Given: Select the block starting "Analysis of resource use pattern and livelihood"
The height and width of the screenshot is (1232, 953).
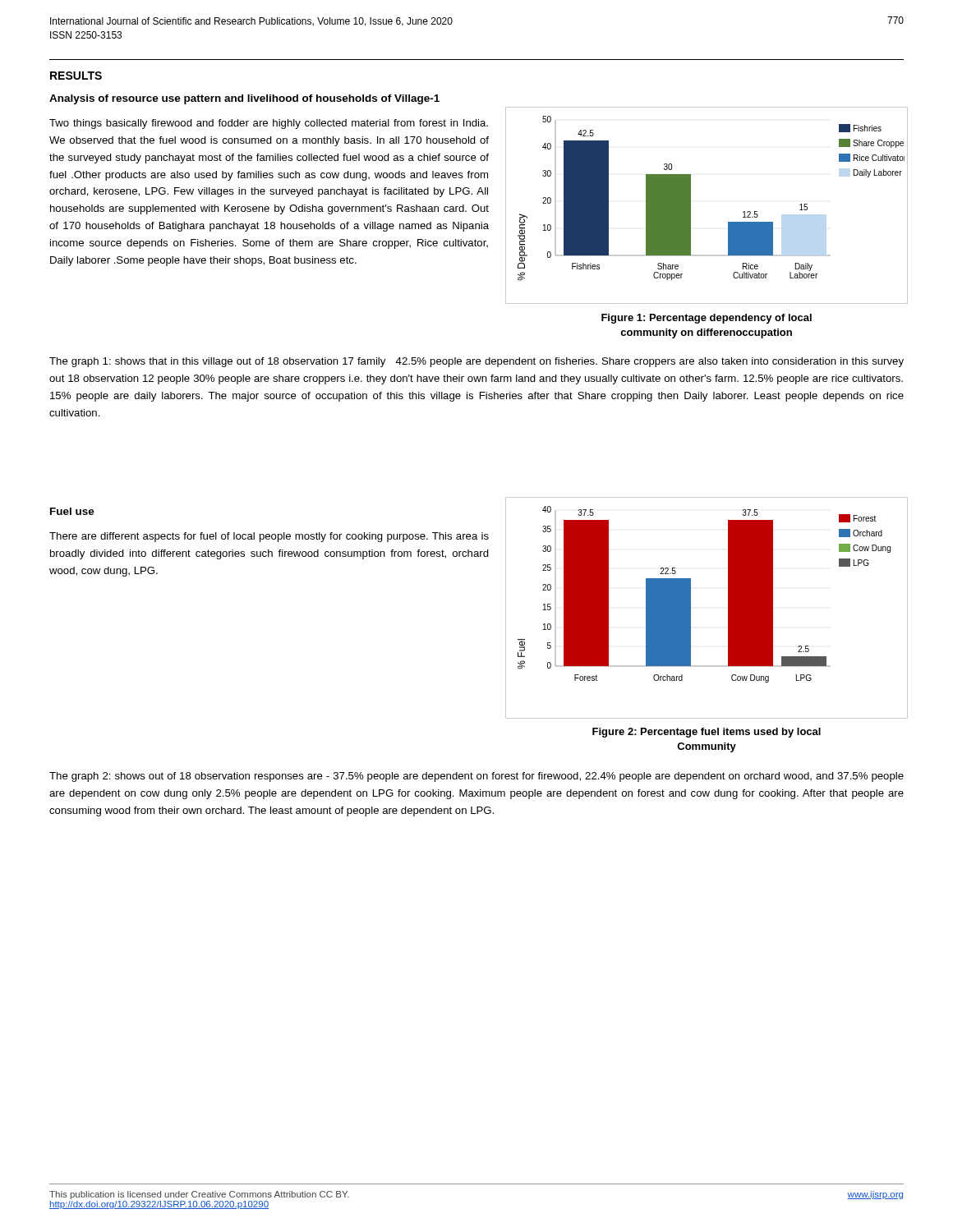Looking at the screenshot, I should point(245,98).
